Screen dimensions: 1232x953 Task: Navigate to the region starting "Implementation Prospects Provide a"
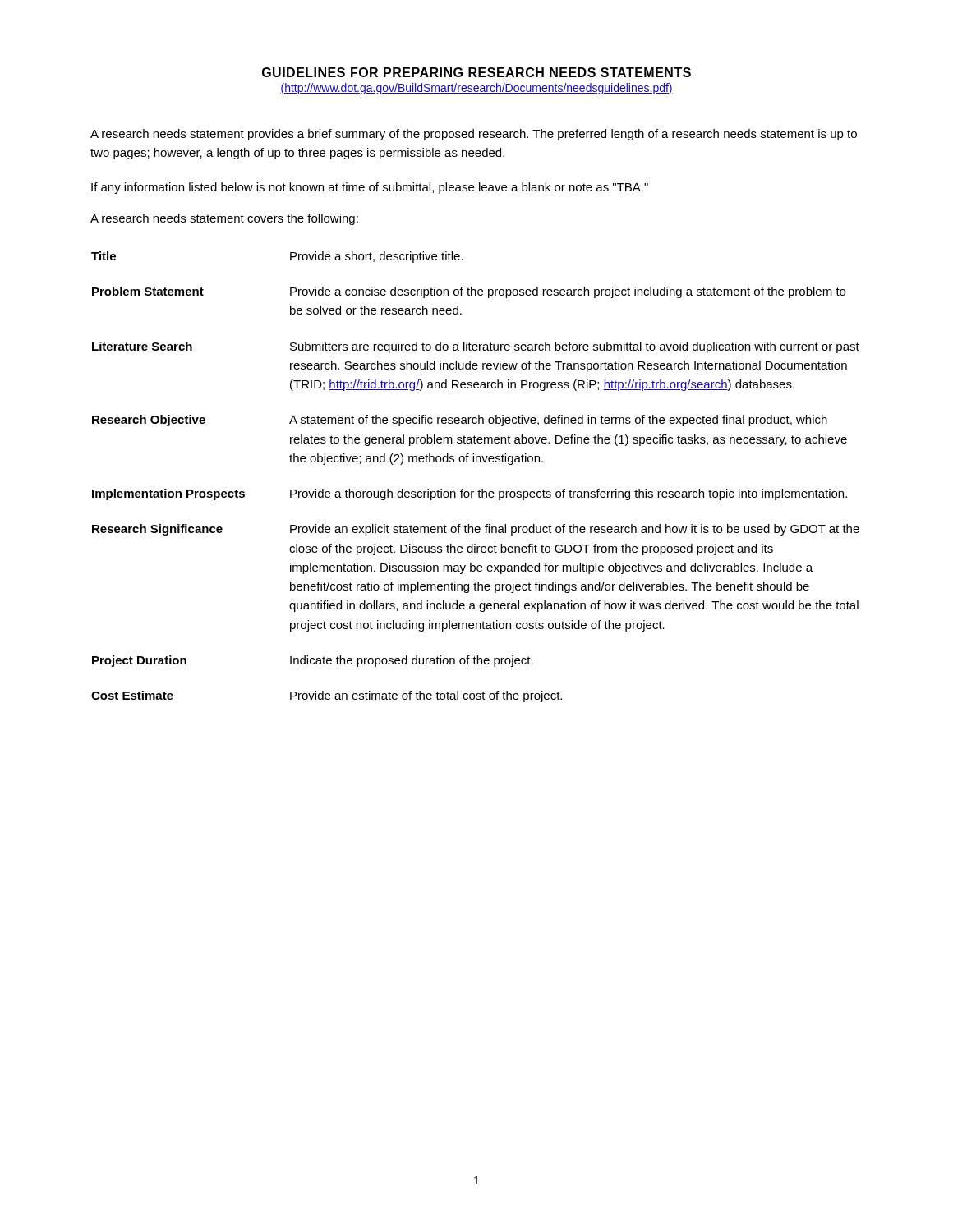pyautogui.click(x=476, y=493)
